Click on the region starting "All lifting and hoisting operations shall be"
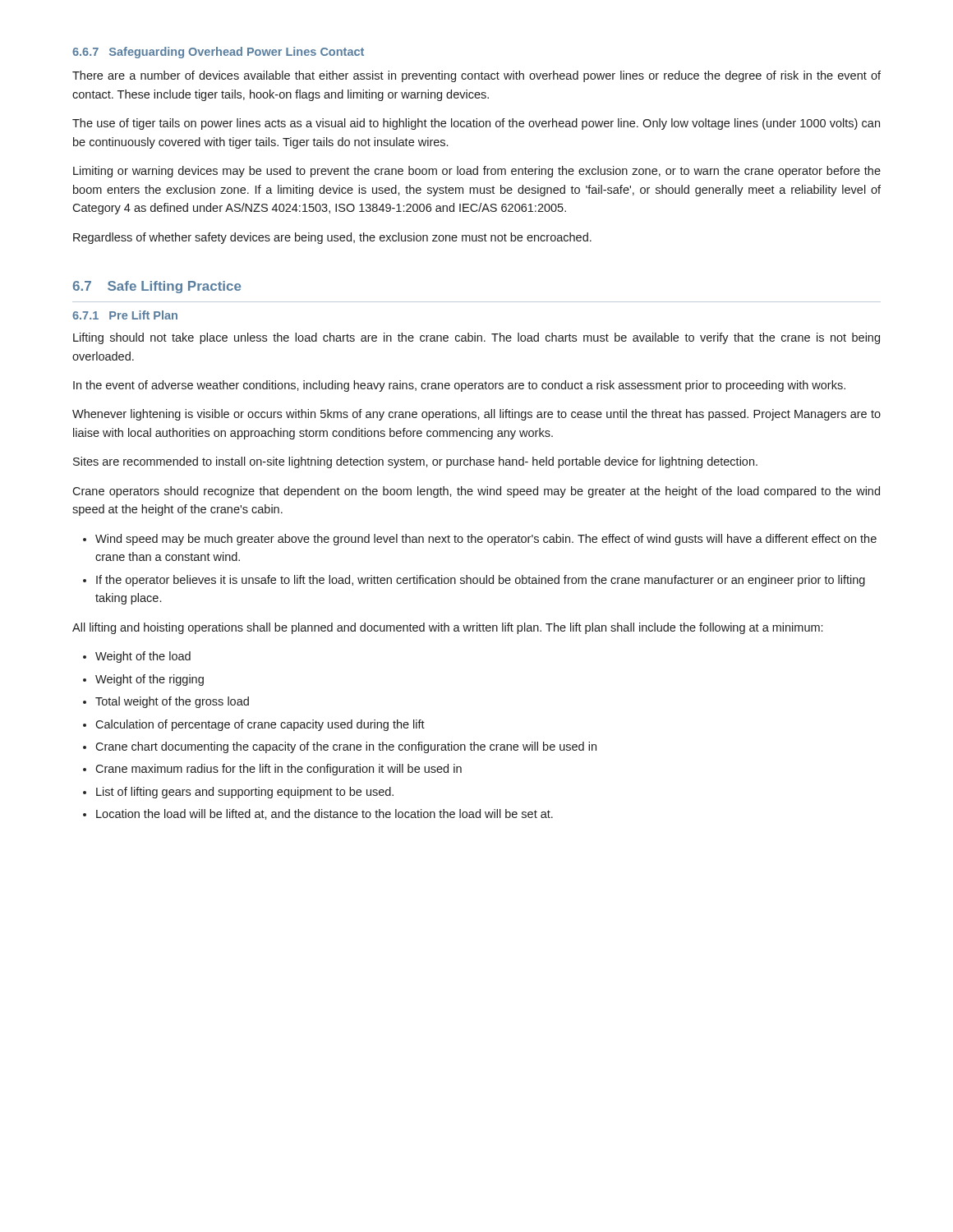The width and height of the screenshot is (953, 1232). (x=476, y=627)
